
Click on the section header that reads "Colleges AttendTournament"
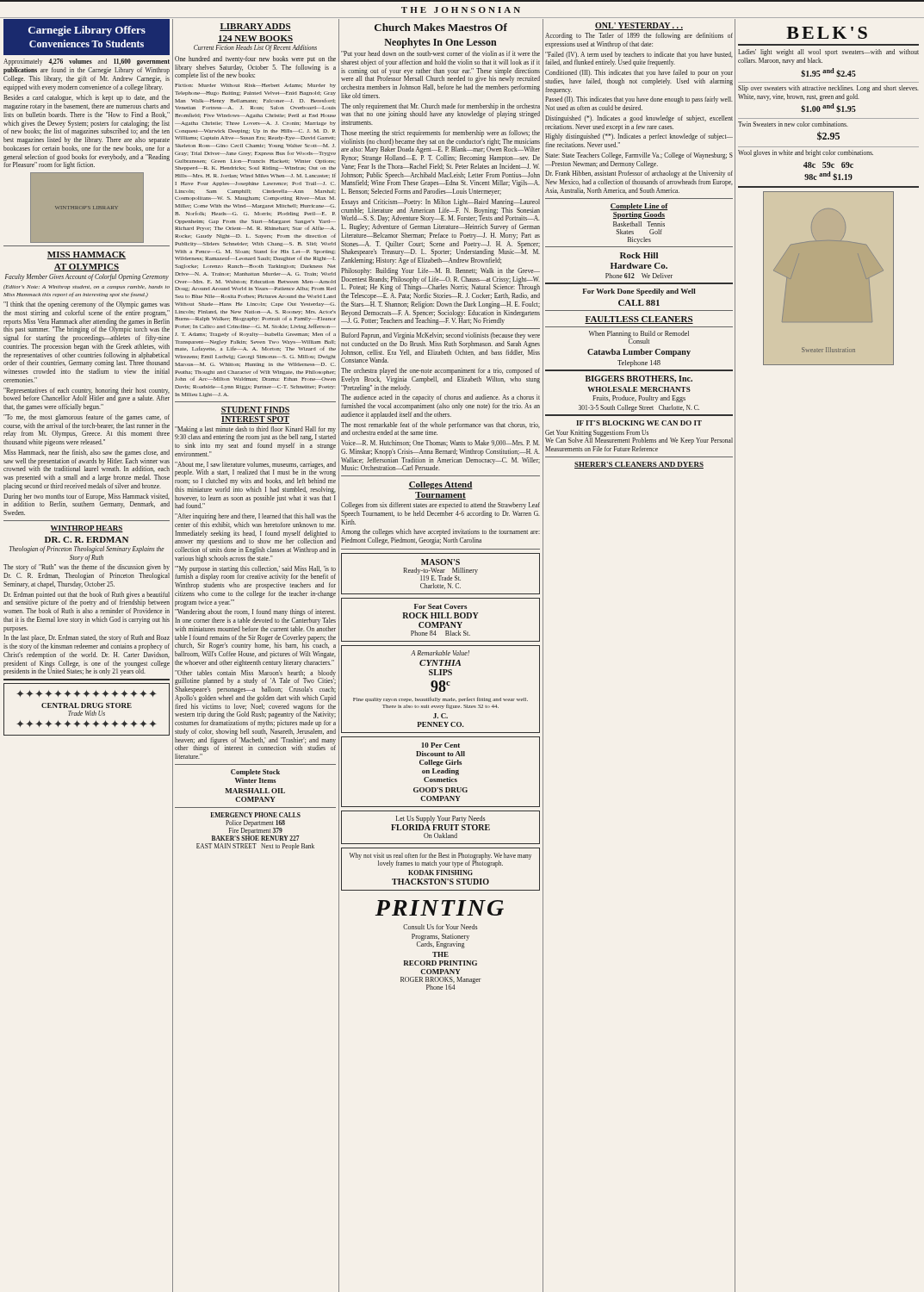tap(440, 489)
